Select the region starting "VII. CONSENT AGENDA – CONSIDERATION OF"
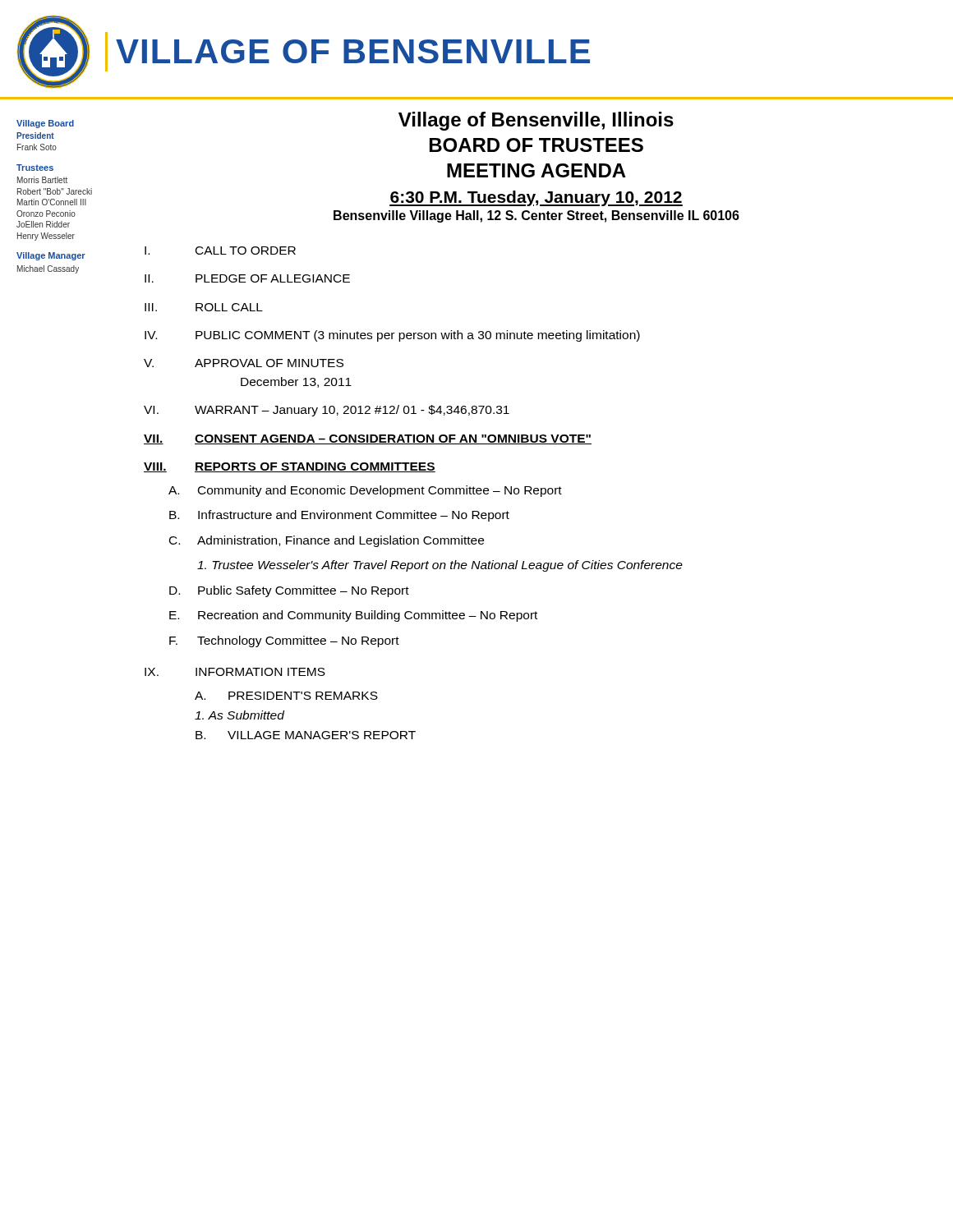Screen dimensions: 1232x953 click(x=536, y=439)
